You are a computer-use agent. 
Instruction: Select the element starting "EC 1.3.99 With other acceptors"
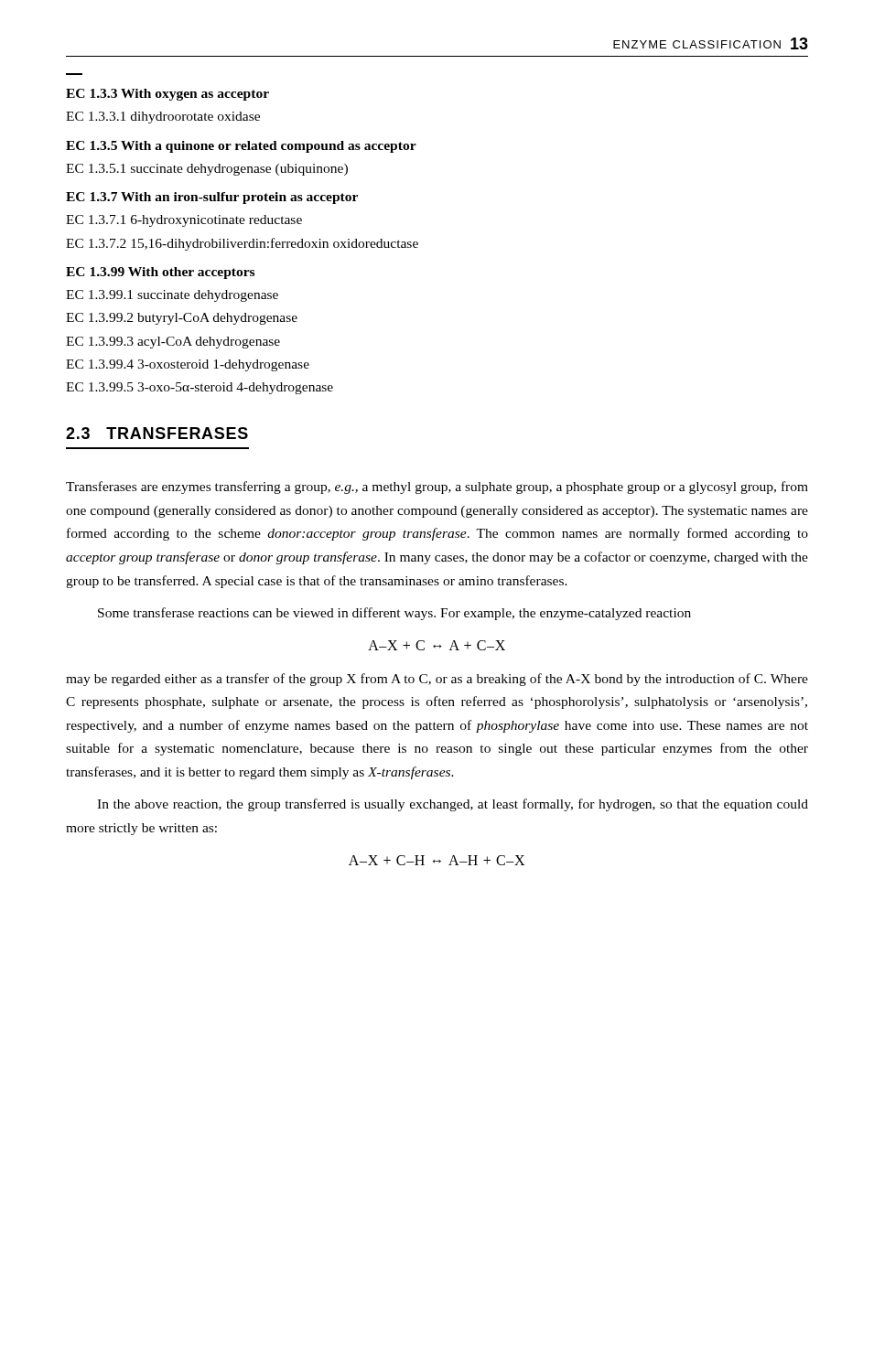(160, 271)
